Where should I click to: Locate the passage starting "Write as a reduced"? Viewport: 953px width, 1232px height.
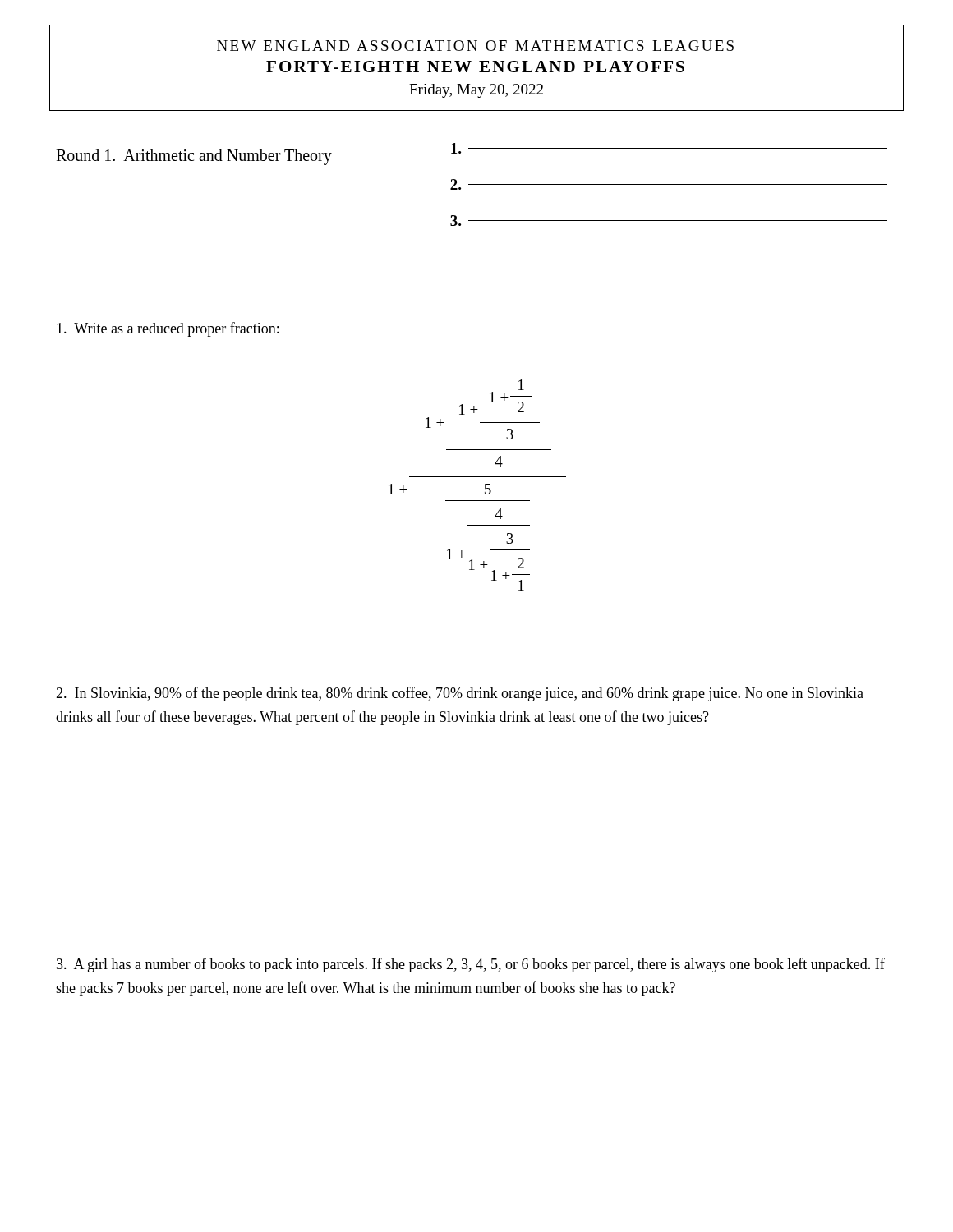click(168, 329)
